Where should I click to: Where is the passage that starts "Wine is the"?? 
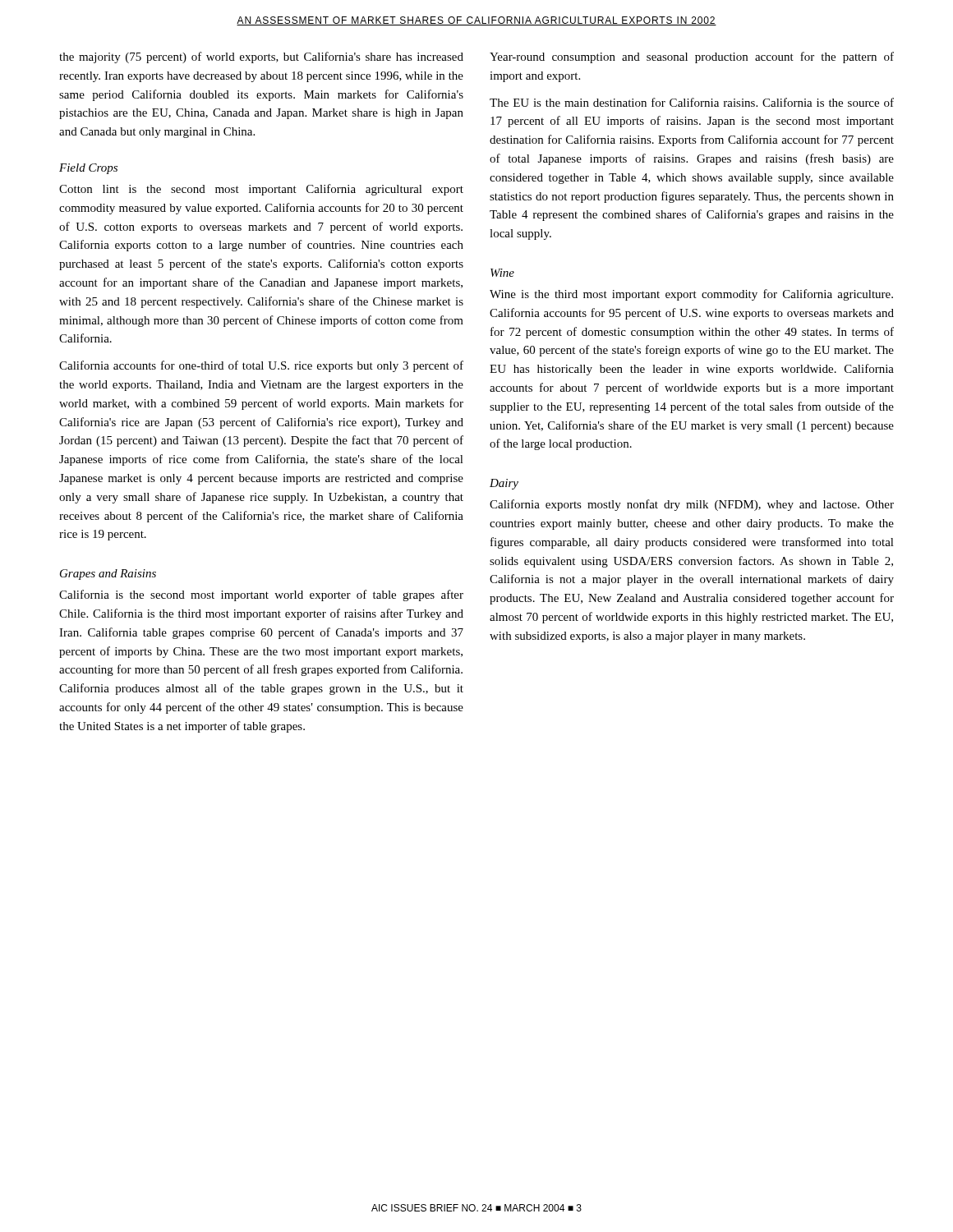tap(692, 369)
